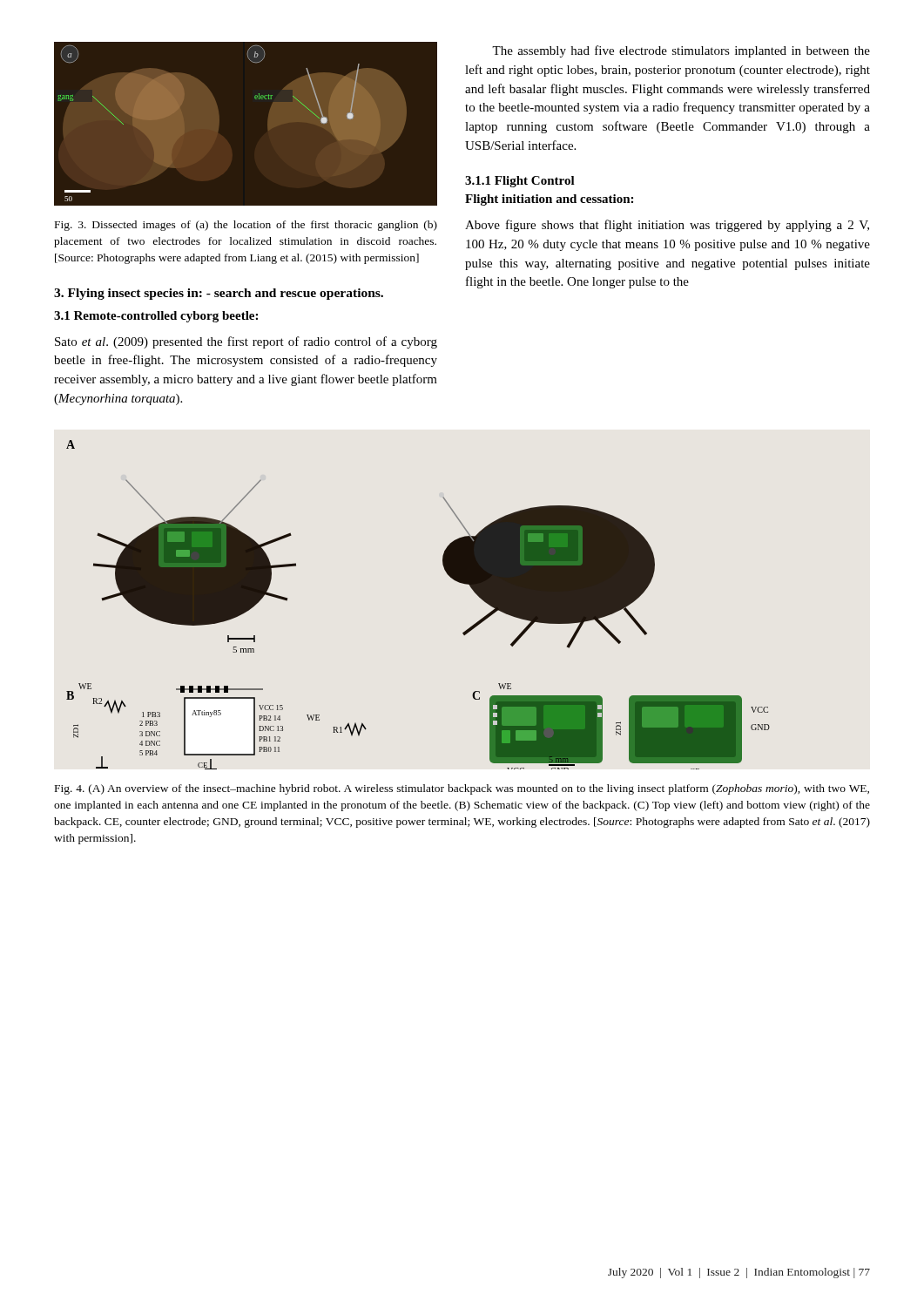
Task: Select the element starting "Fig. 4. (A)"
Action: (x=462, y=813)
